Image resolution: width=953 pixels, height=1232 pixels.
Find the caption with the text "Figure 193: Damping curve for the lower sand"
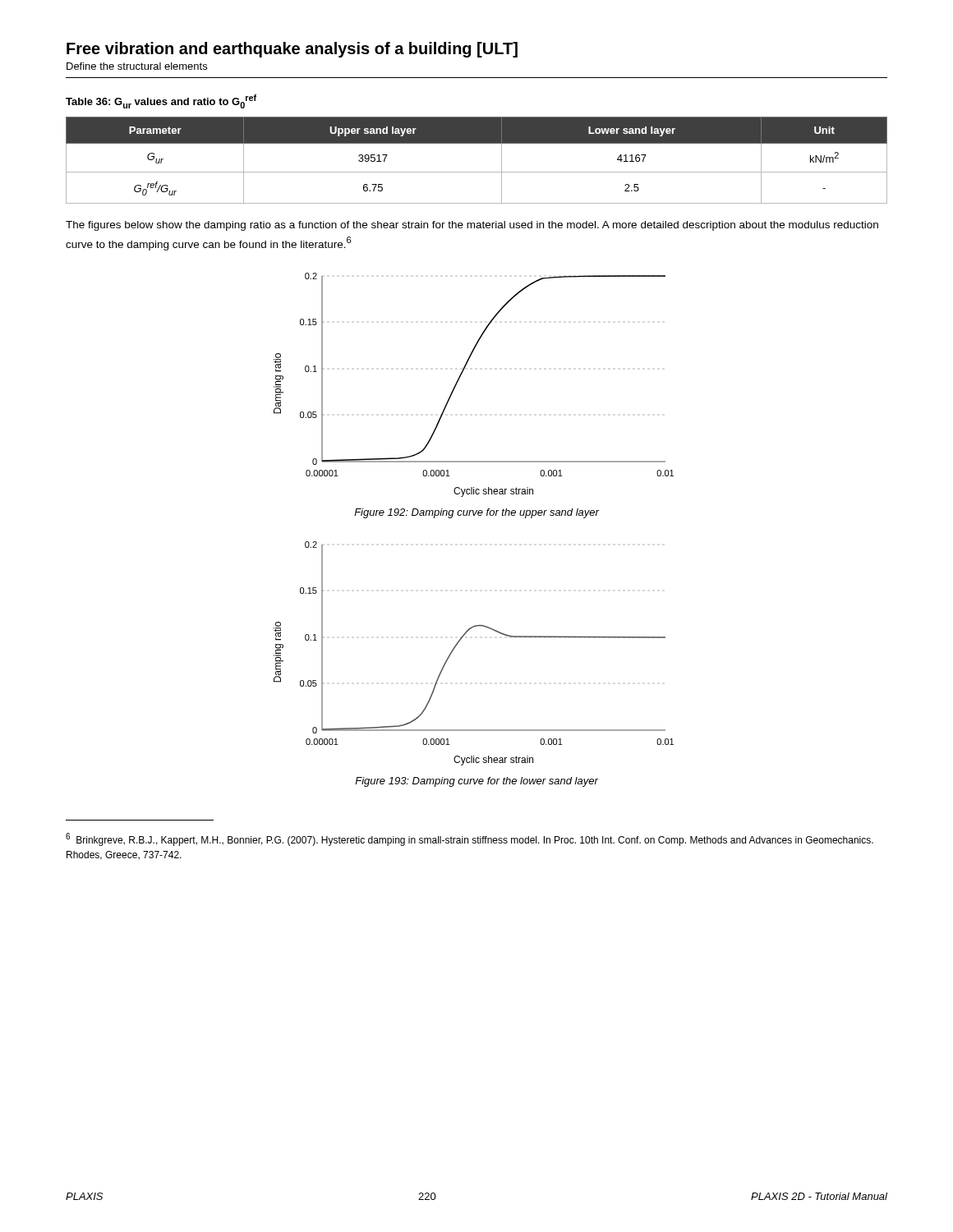pyautogui.click(x=476, y=781)
